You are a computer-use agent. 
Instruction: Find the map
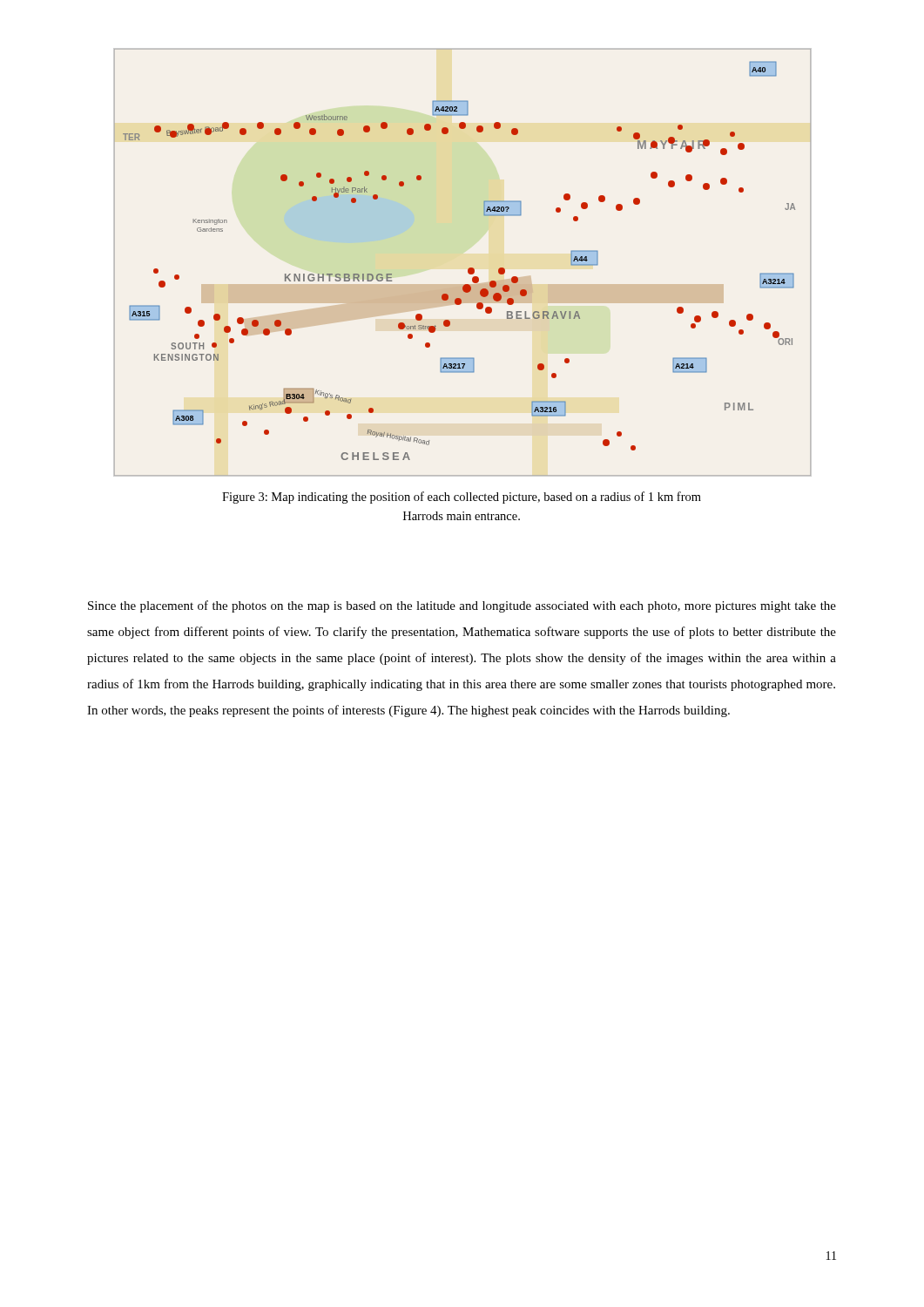coord(462,261)
